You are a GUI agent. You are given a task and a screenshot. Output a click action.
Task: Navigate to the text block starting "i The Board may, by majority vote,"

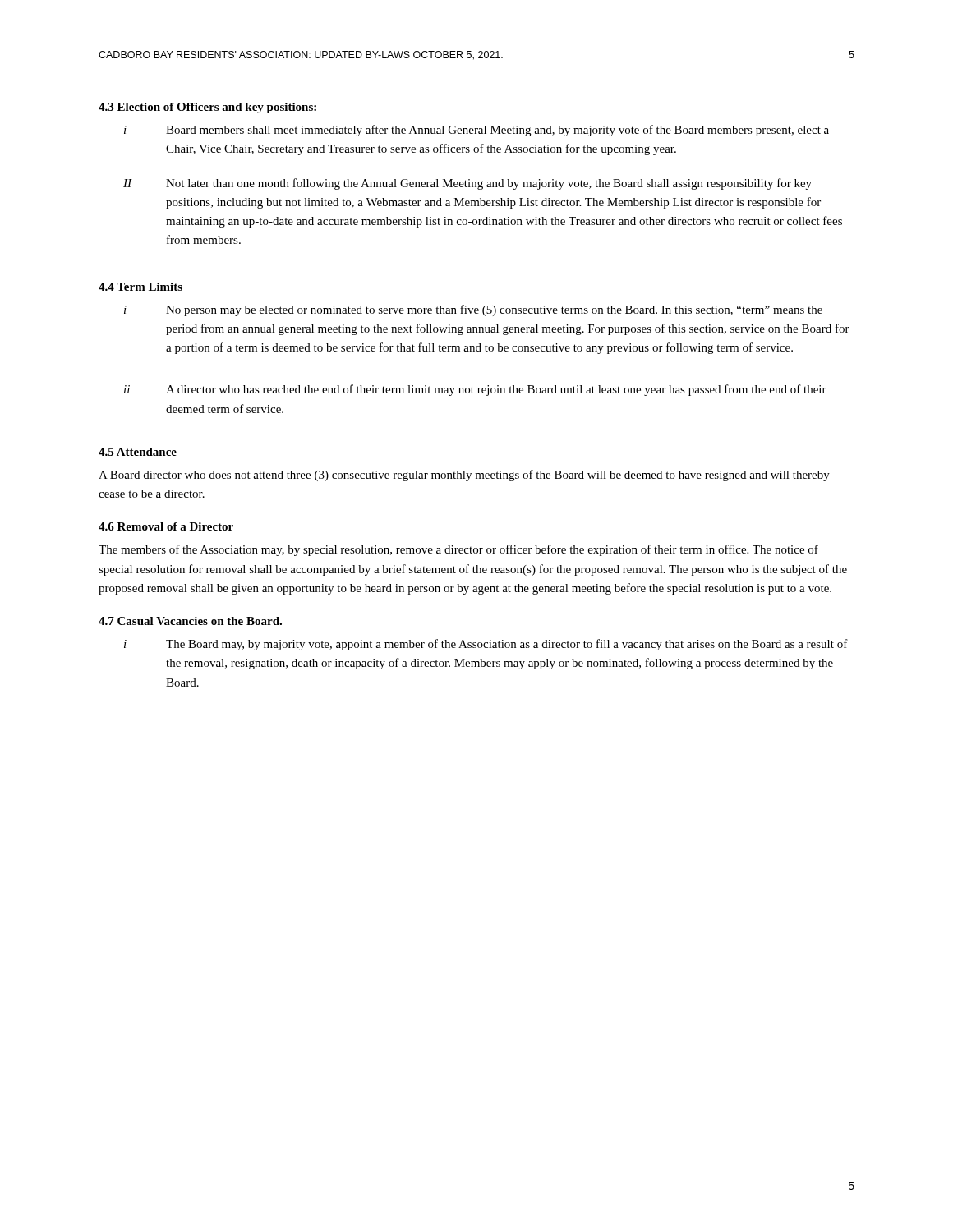pos(489,663)
